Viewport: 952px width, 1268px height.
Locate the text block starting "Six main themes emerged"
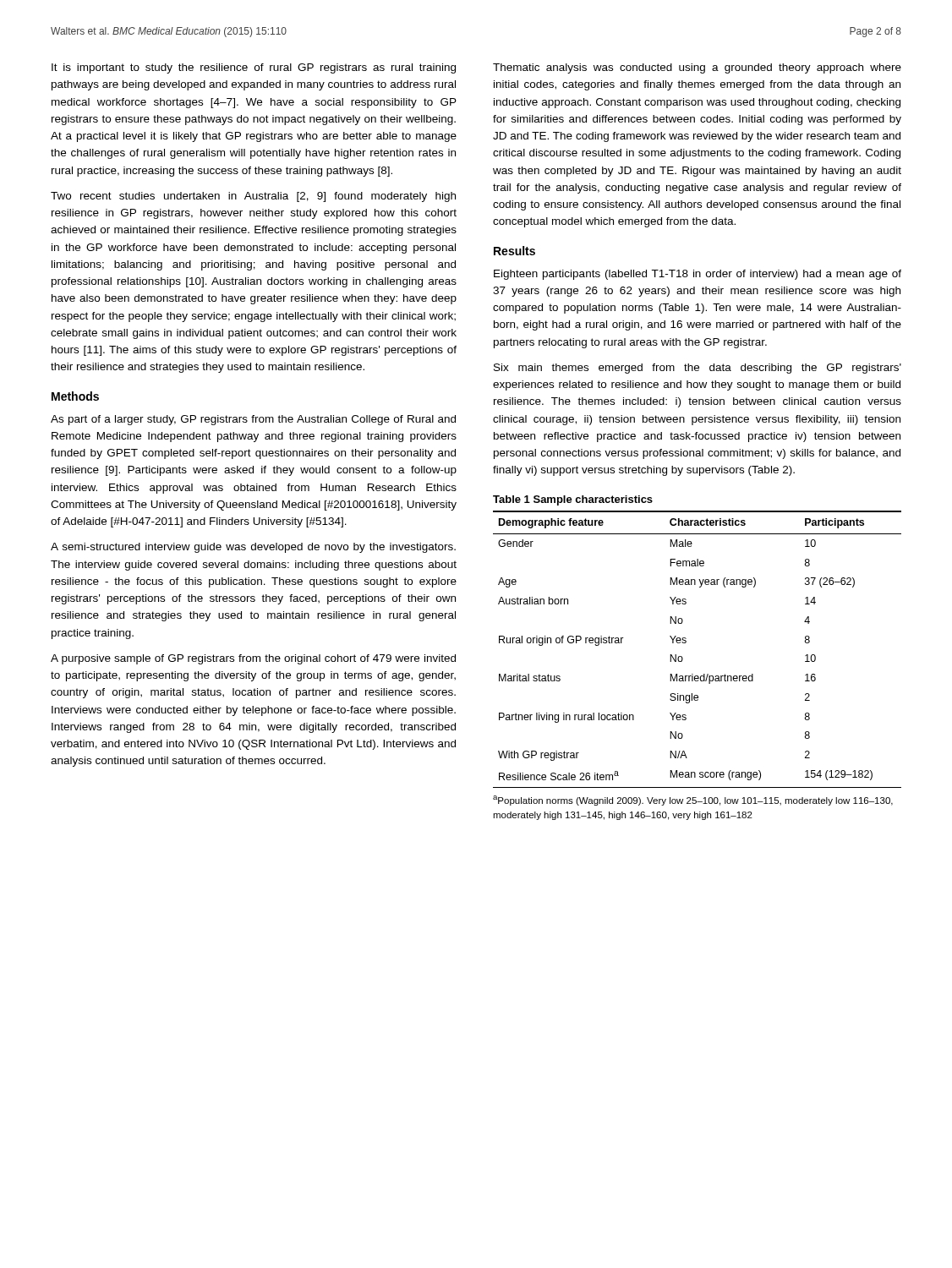[x=697, y=419]
